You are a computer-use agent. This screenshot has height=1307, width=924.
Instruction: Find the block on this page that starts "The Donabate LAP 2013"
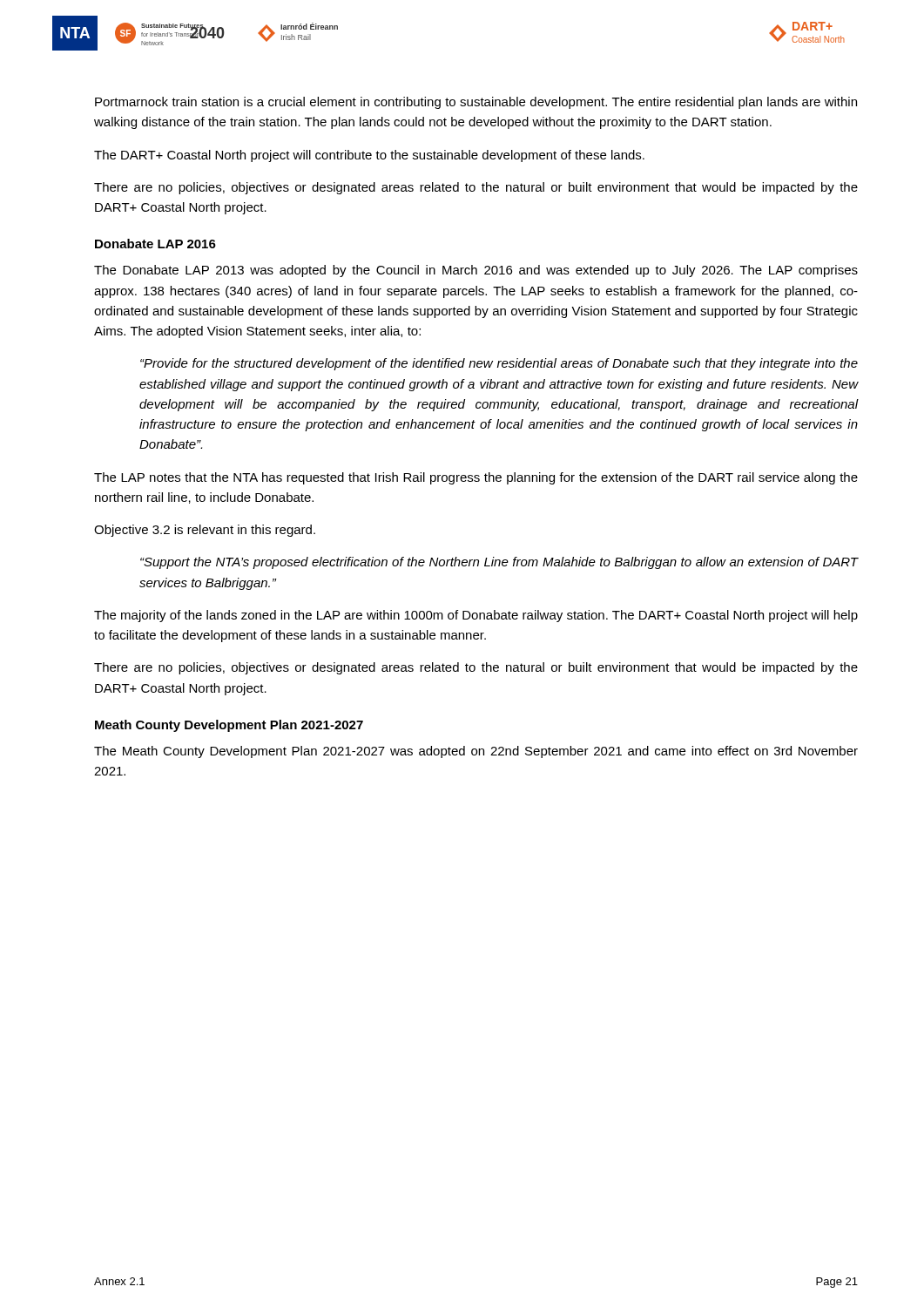pos(476,300)
